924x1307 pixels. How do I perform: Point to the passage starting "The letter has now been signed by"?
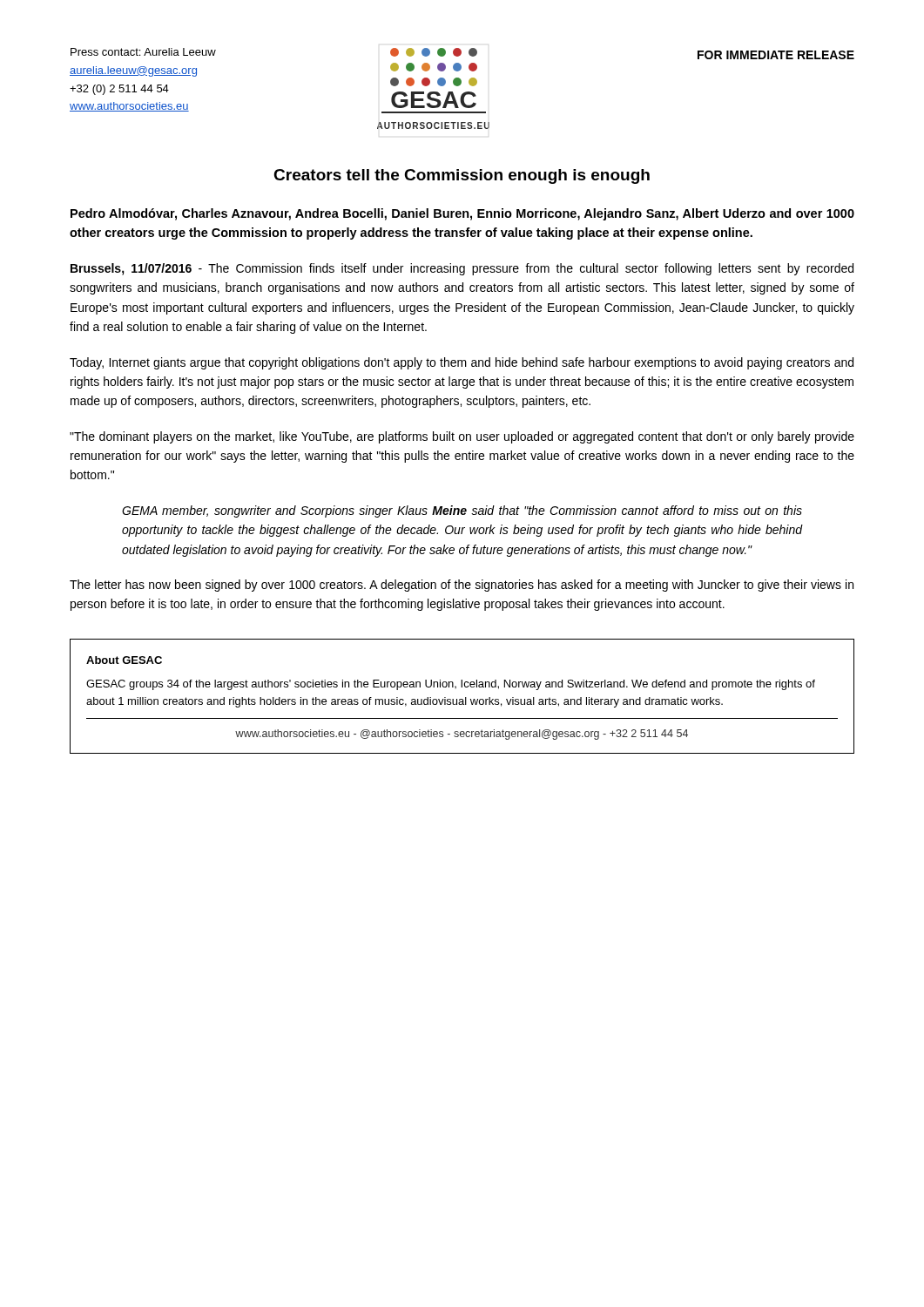462,594
